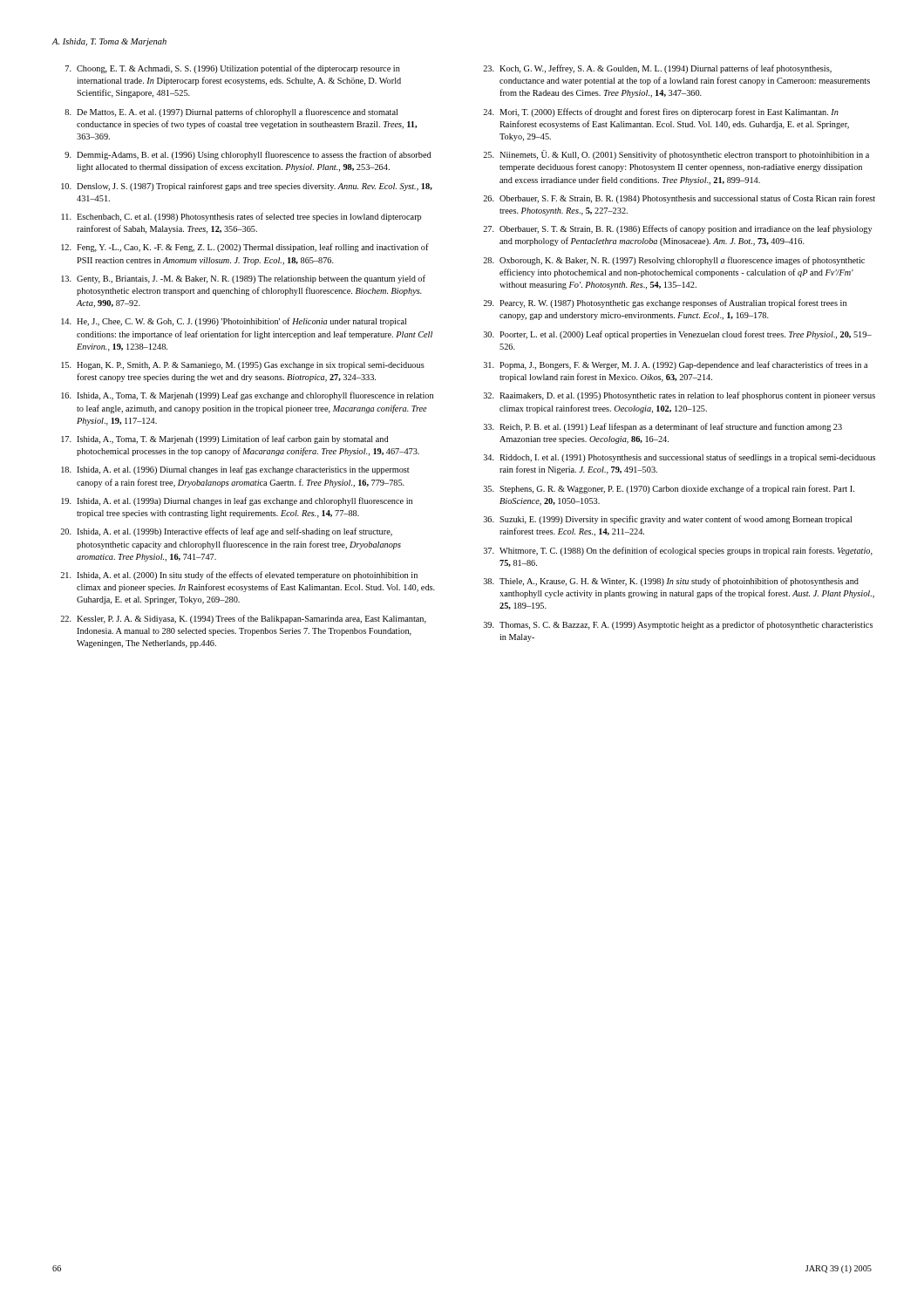
Task: Find the list item containing "37. Whitmore, T. C."
Action: (676, 557)
